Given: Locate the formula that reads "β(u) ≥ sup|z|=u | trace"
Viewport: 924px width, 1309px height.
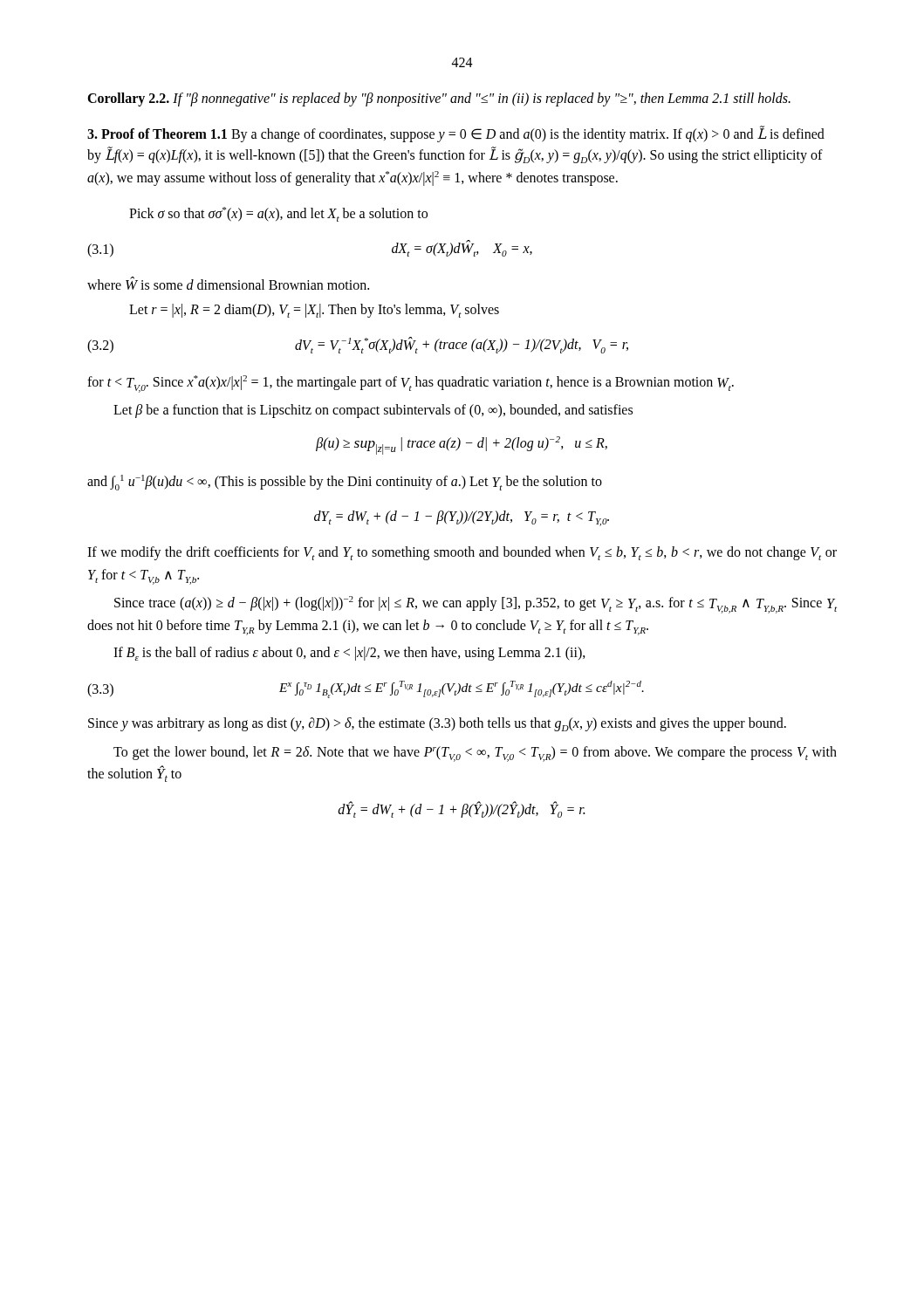Looking at the screenshot, I should [462, 444].
